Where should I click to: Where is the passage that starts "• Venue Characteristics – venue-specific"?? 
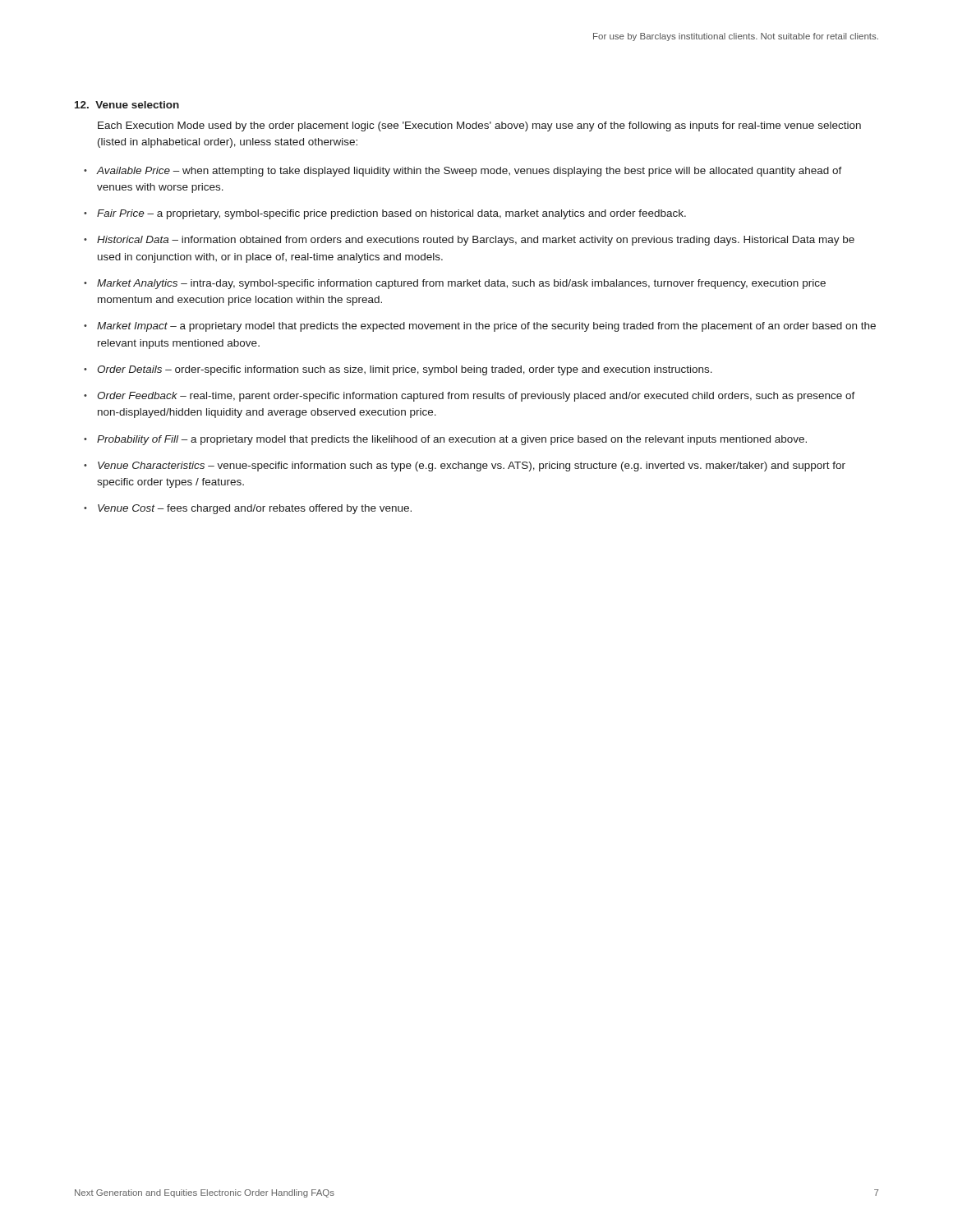click(476, 474)
